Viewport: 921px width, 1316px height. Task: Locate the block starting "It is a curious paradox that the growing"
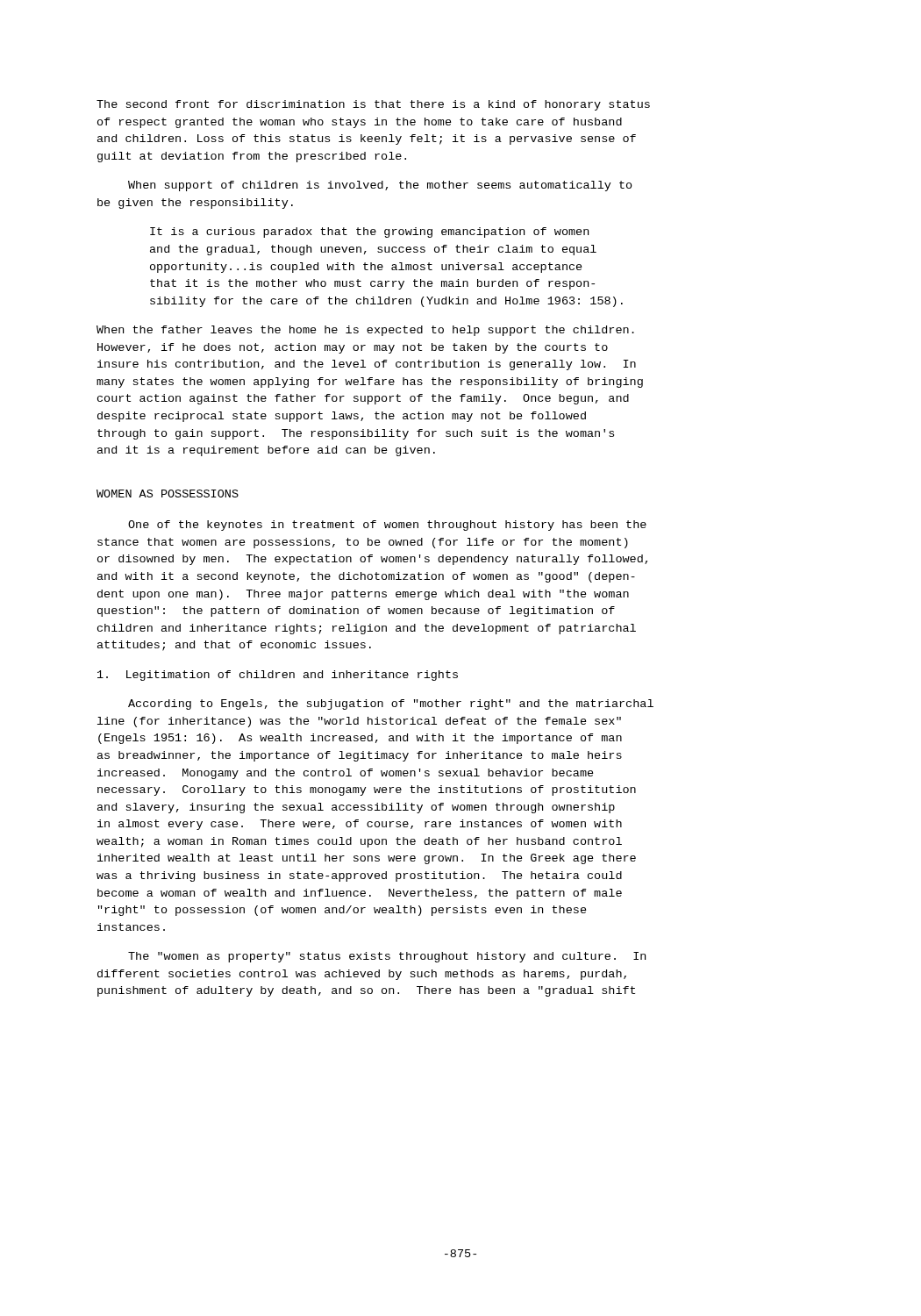tap(387, 267)
